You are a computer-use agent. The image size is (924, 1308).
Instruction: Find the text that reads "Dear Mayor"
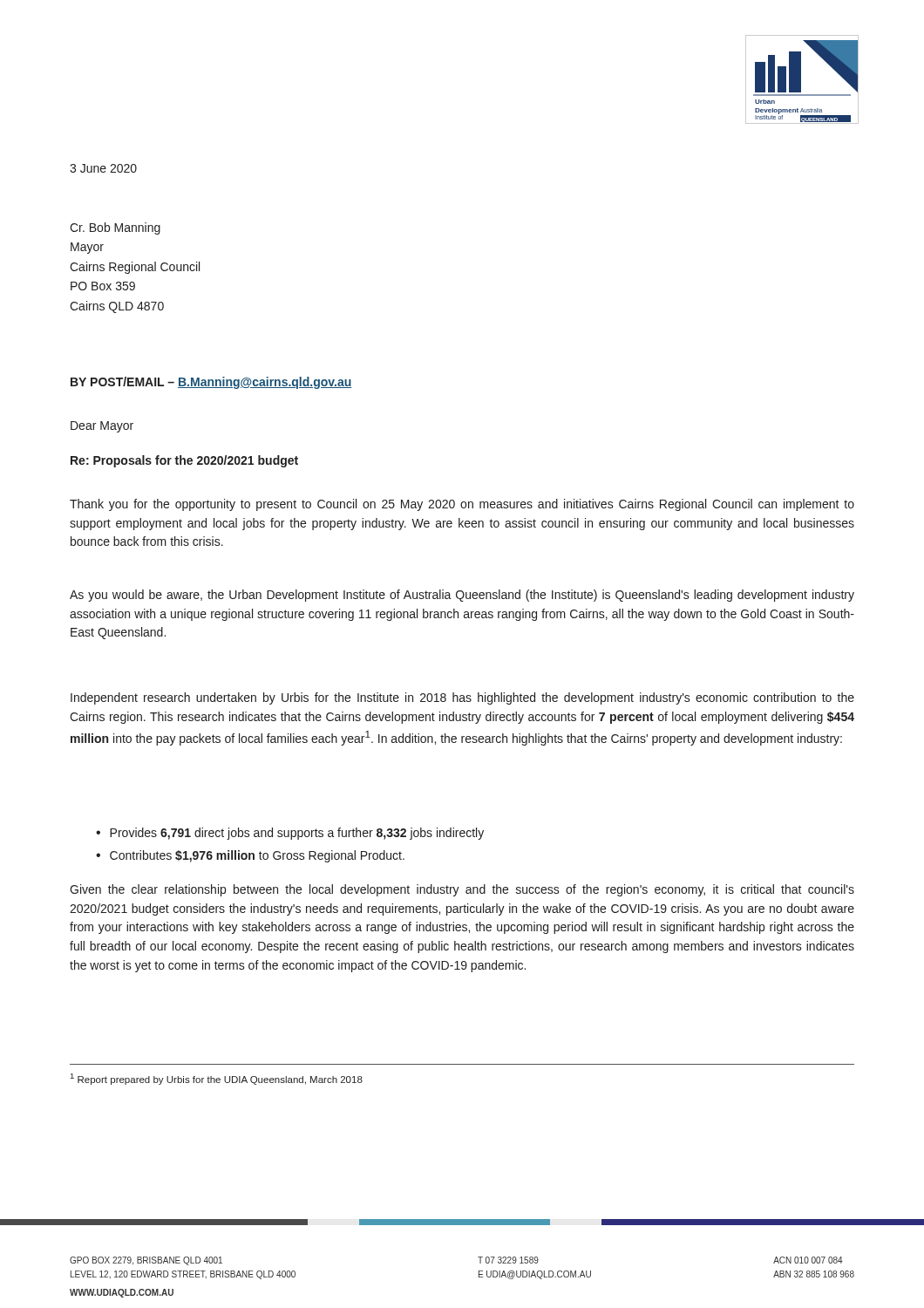pyautogui.click(x=102, y=426)
